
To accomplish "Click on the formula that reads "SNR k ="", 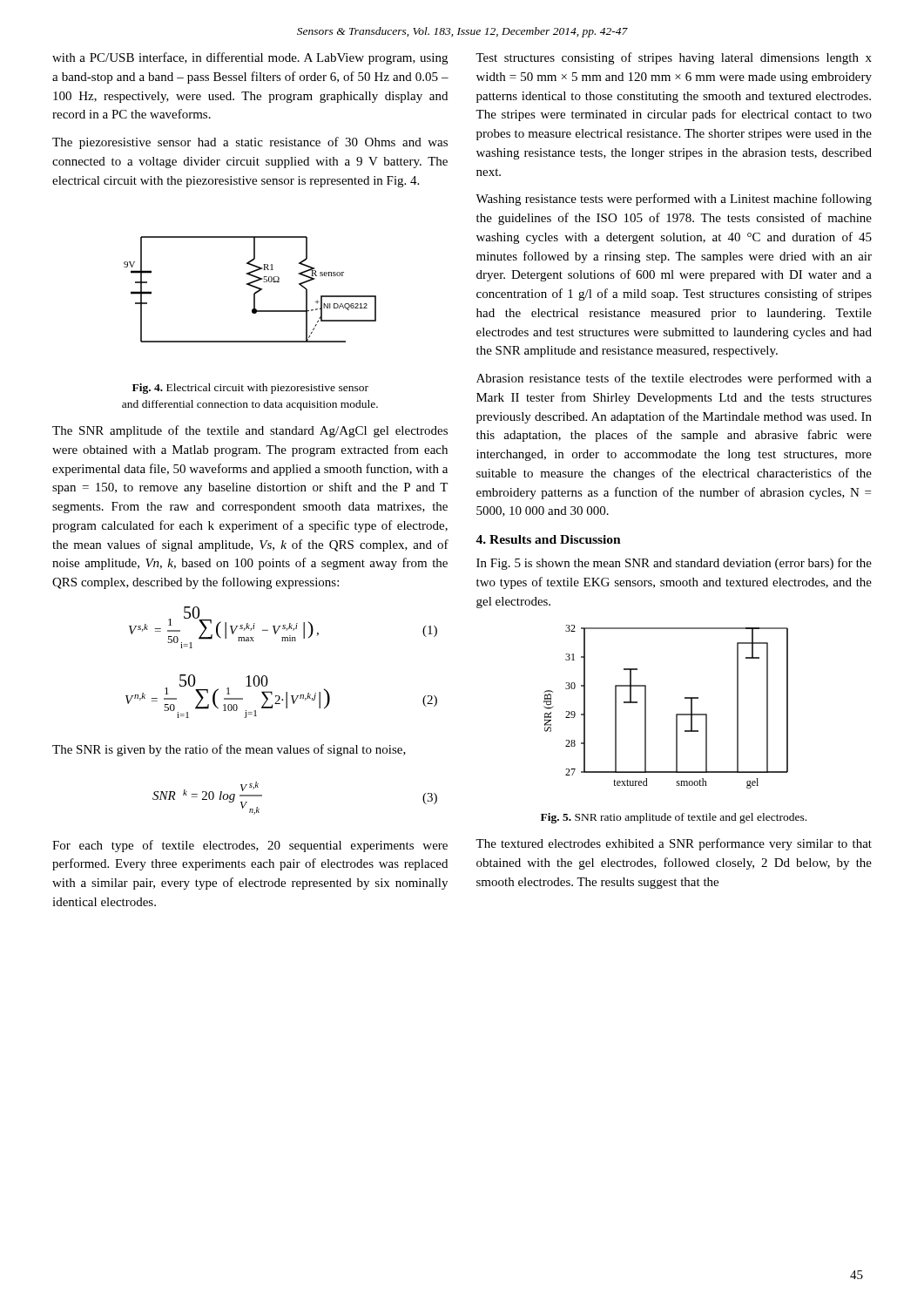I will (268, 798).
